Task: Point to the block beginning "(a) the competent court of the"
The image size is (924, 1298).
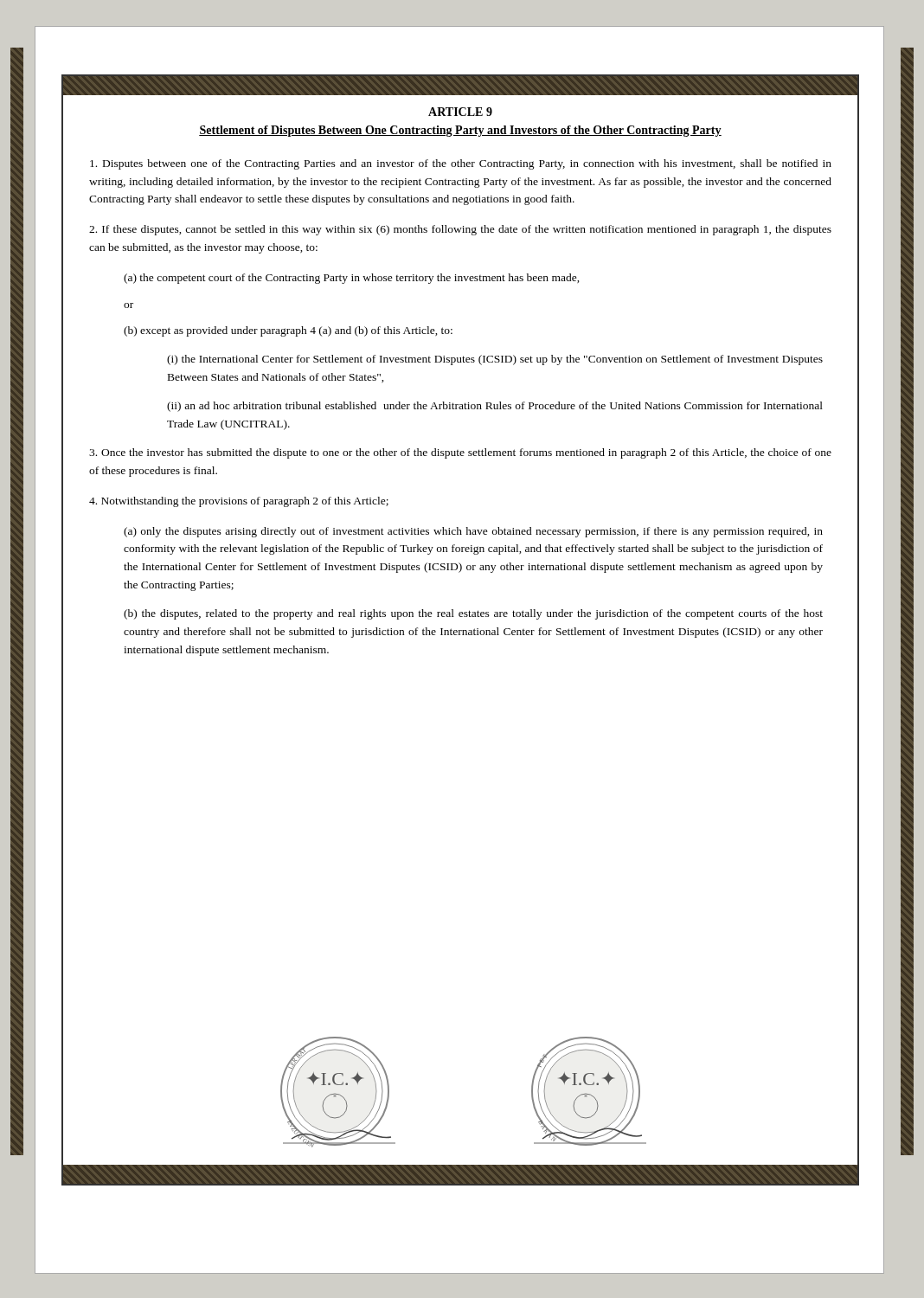Action: point(352,278)
